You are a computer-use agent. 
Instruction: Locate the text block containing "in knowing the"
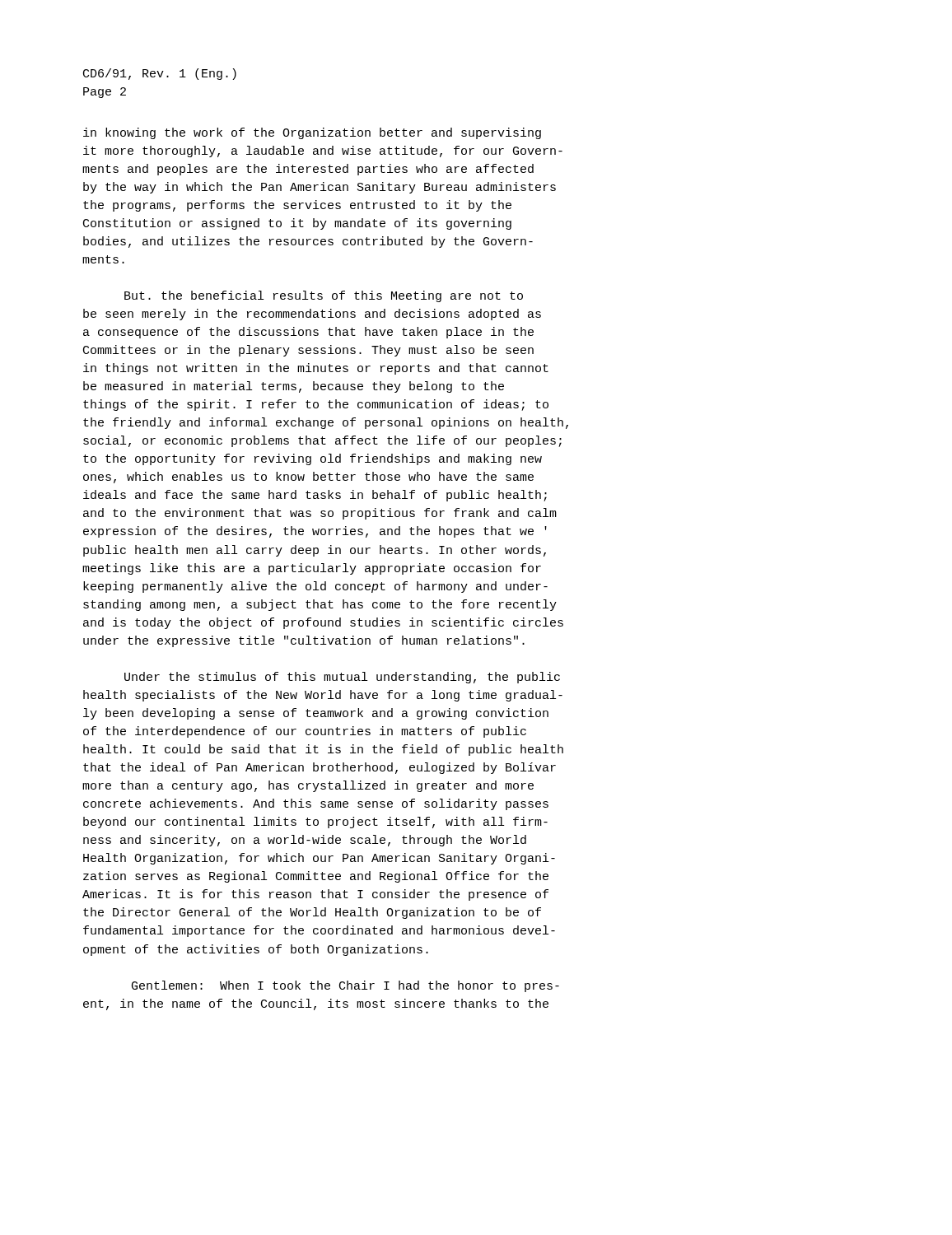click(323, 197)
